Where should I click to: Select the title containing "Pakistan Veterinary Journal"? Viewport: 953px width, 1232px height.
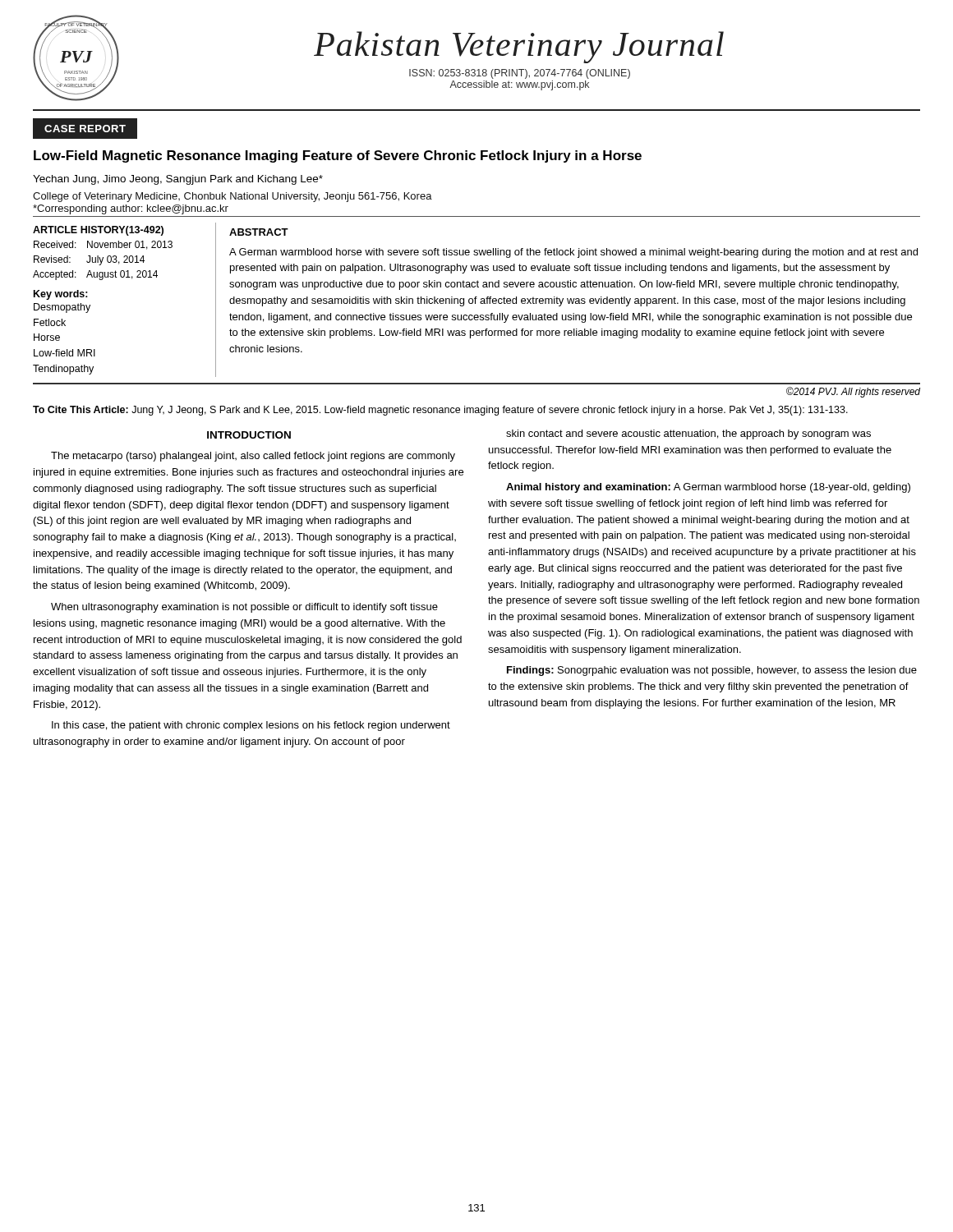(x=520, y=45)
